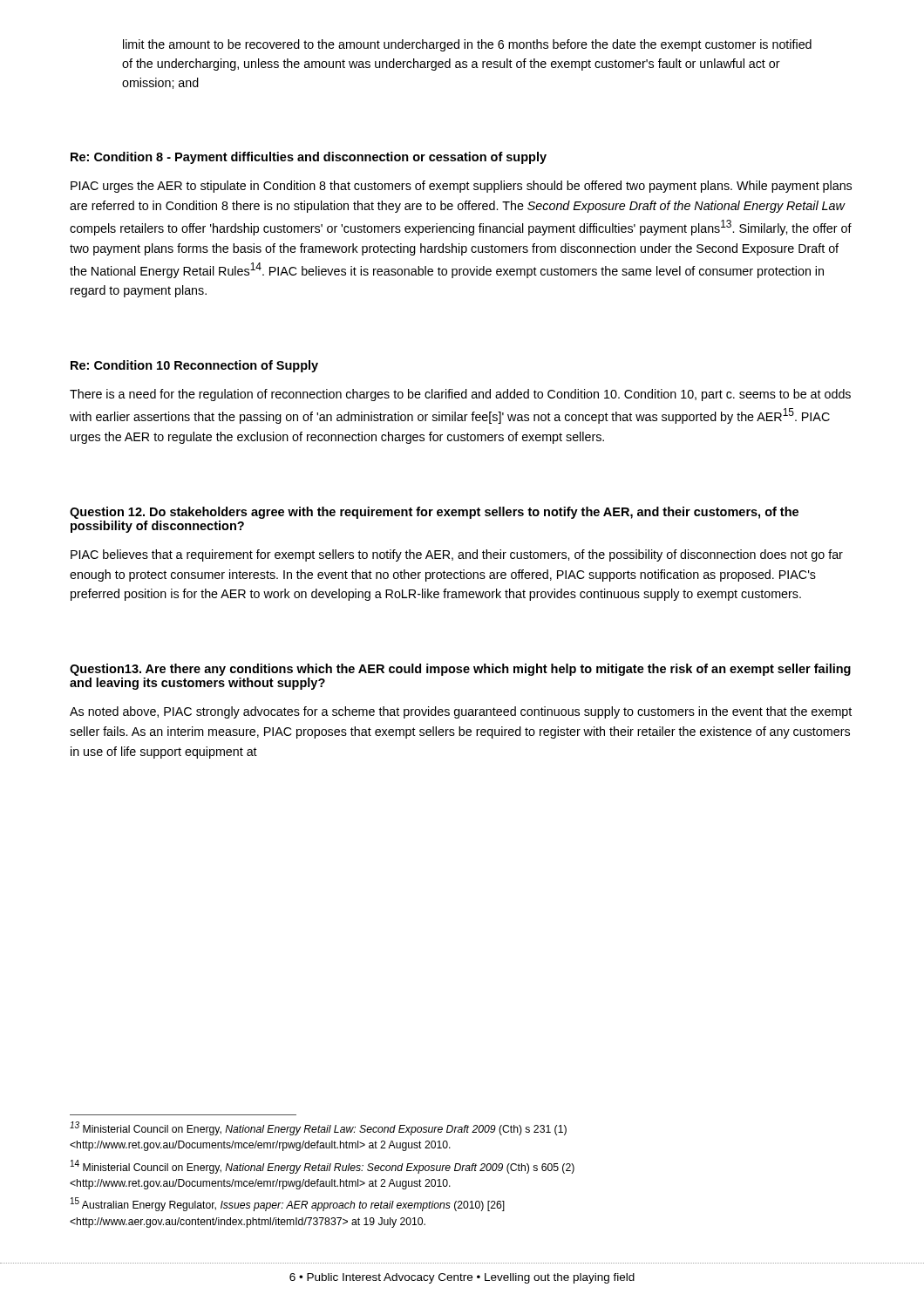Viewport: 924px width, 1308px height.
Task: Find the text block that says "There is a need for the"
Action: 460,416
